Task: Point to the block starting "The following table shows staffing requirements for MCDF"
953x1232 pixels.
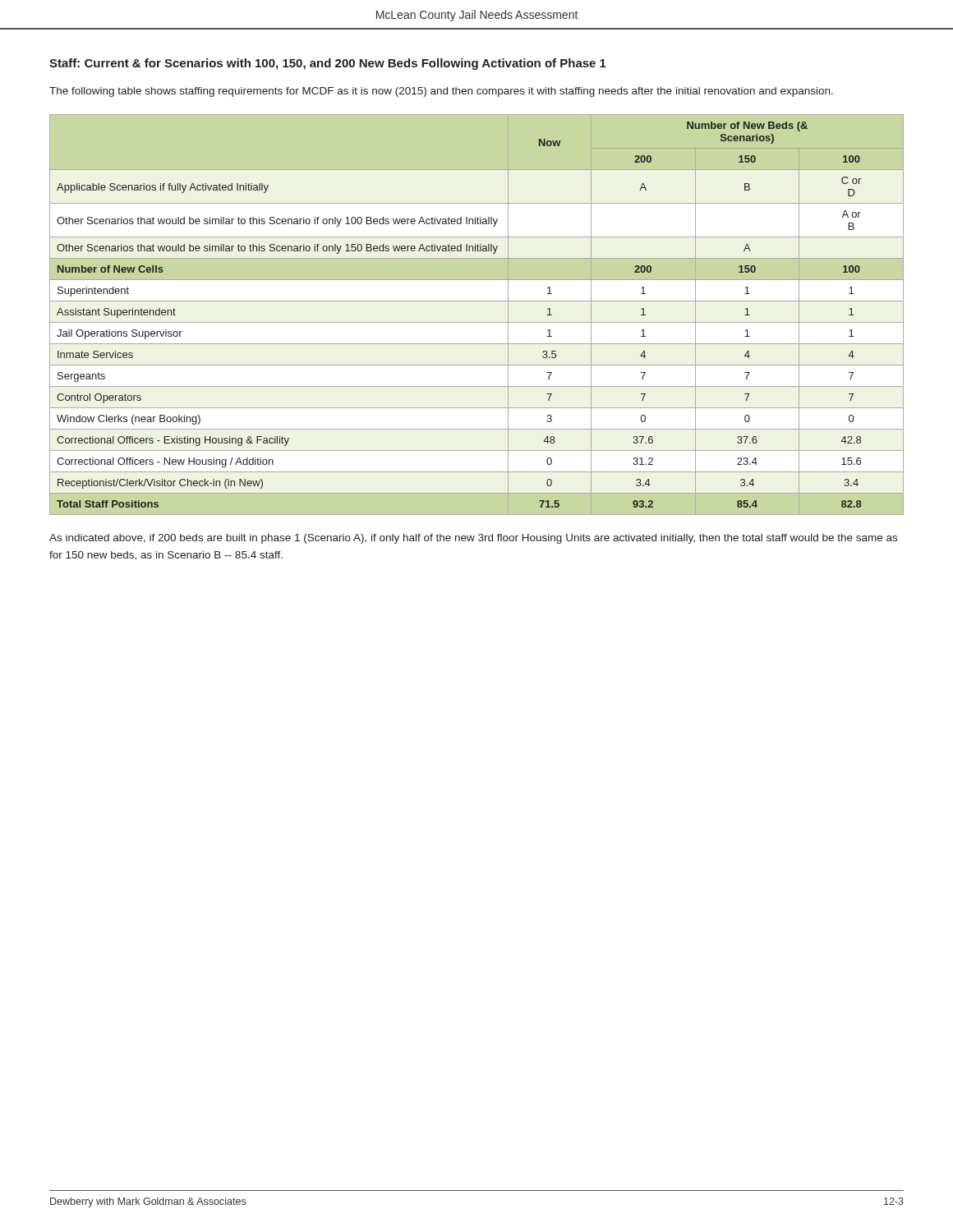Action: click(441, 91)
